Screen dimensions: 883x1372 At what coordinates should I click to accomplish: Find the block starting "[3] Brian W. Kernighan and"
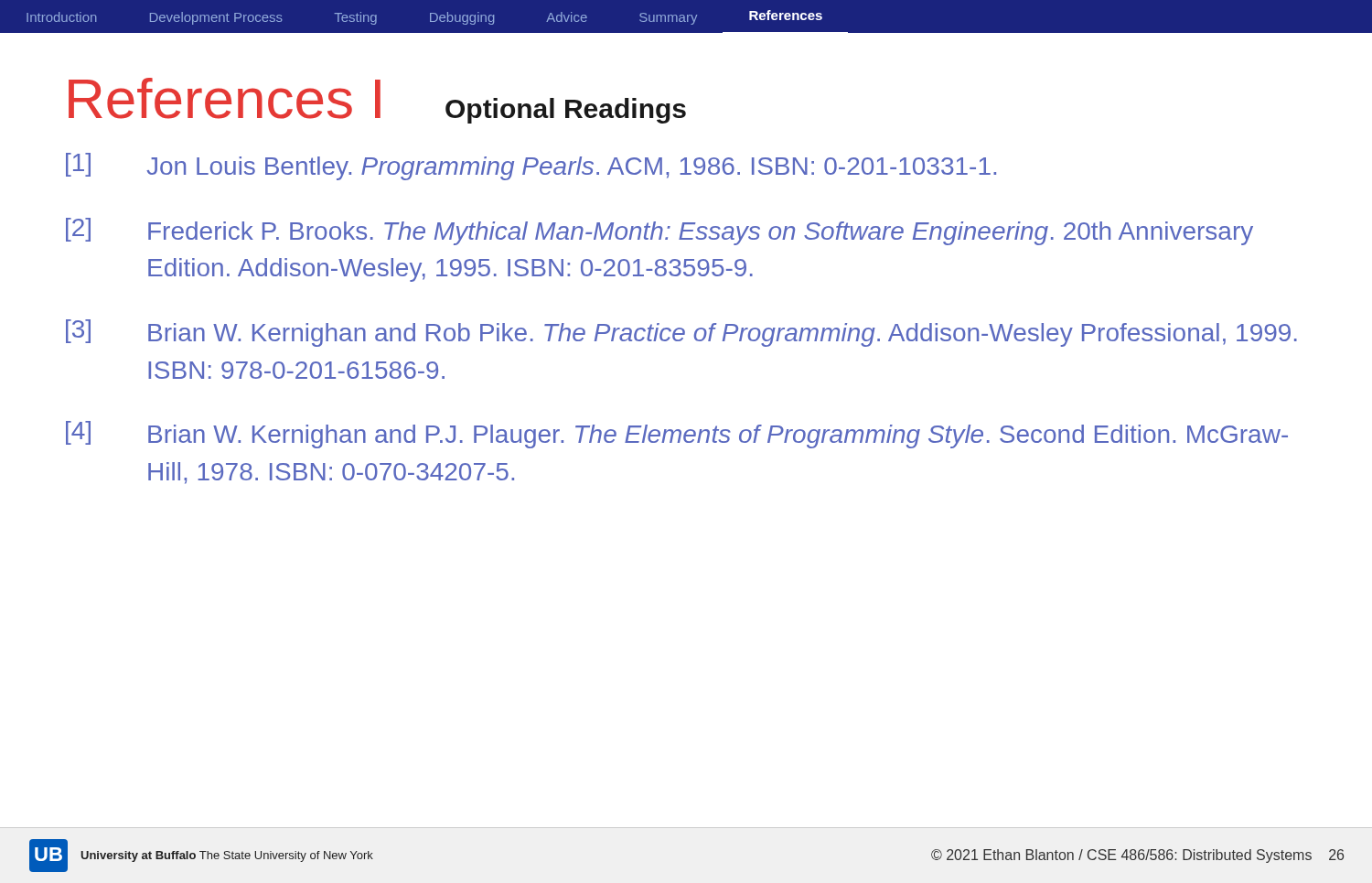686,352
